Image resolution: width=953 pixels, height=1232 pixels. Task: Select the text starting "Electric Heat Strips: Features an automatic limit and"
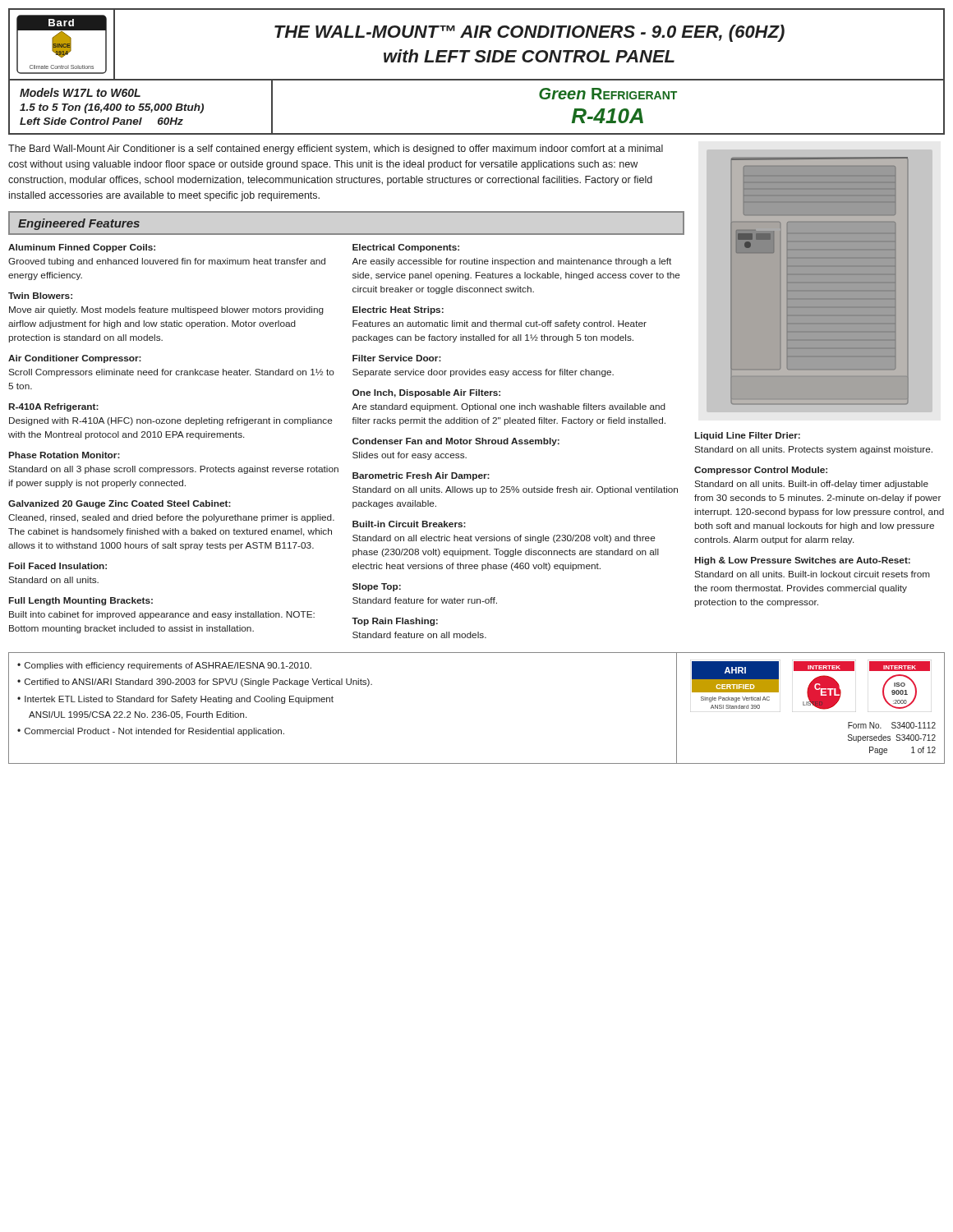(499, 324)
